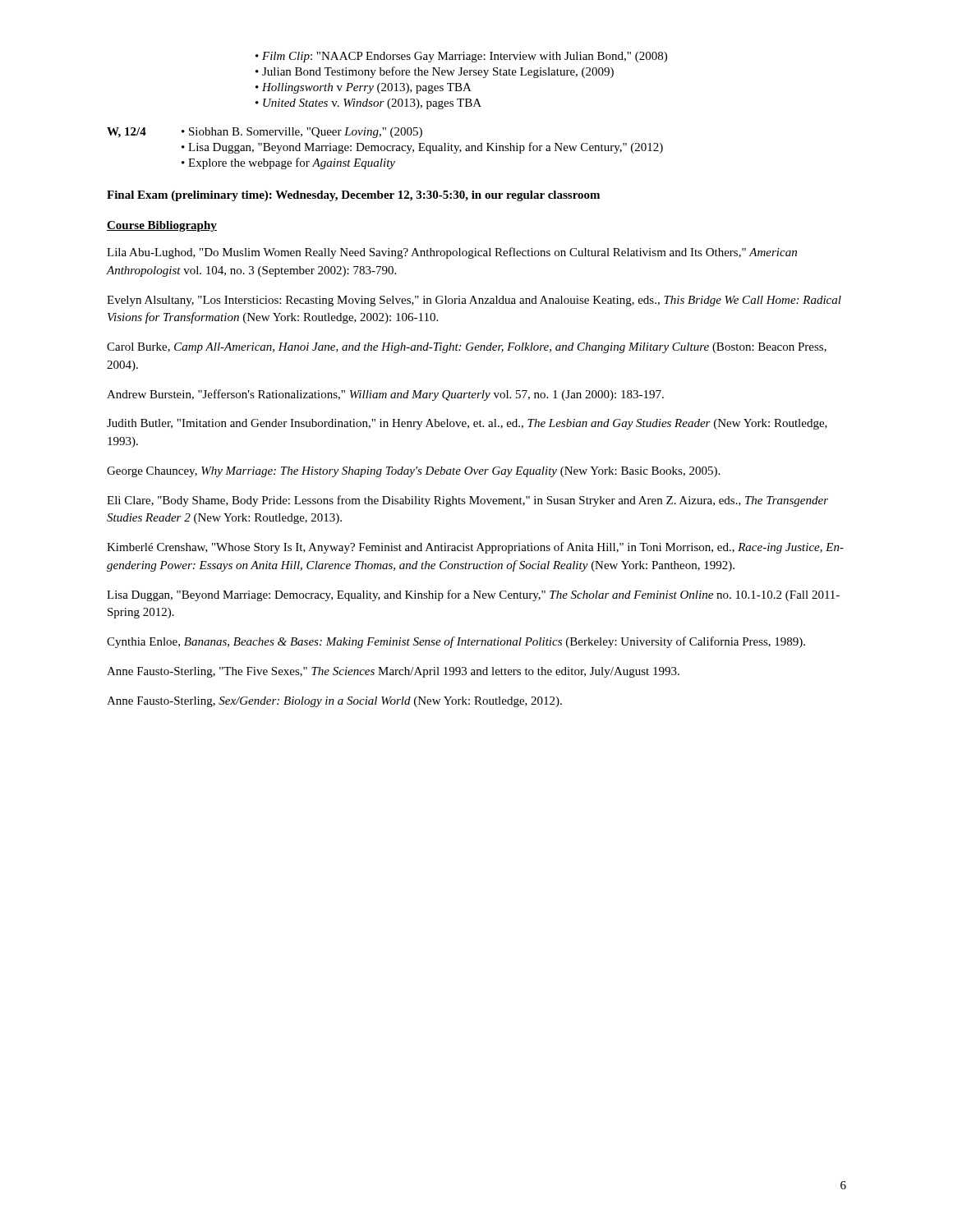
Task: Click the passage that begins "George Chauncey, Why Marriage:"
Action: [414, 470]
